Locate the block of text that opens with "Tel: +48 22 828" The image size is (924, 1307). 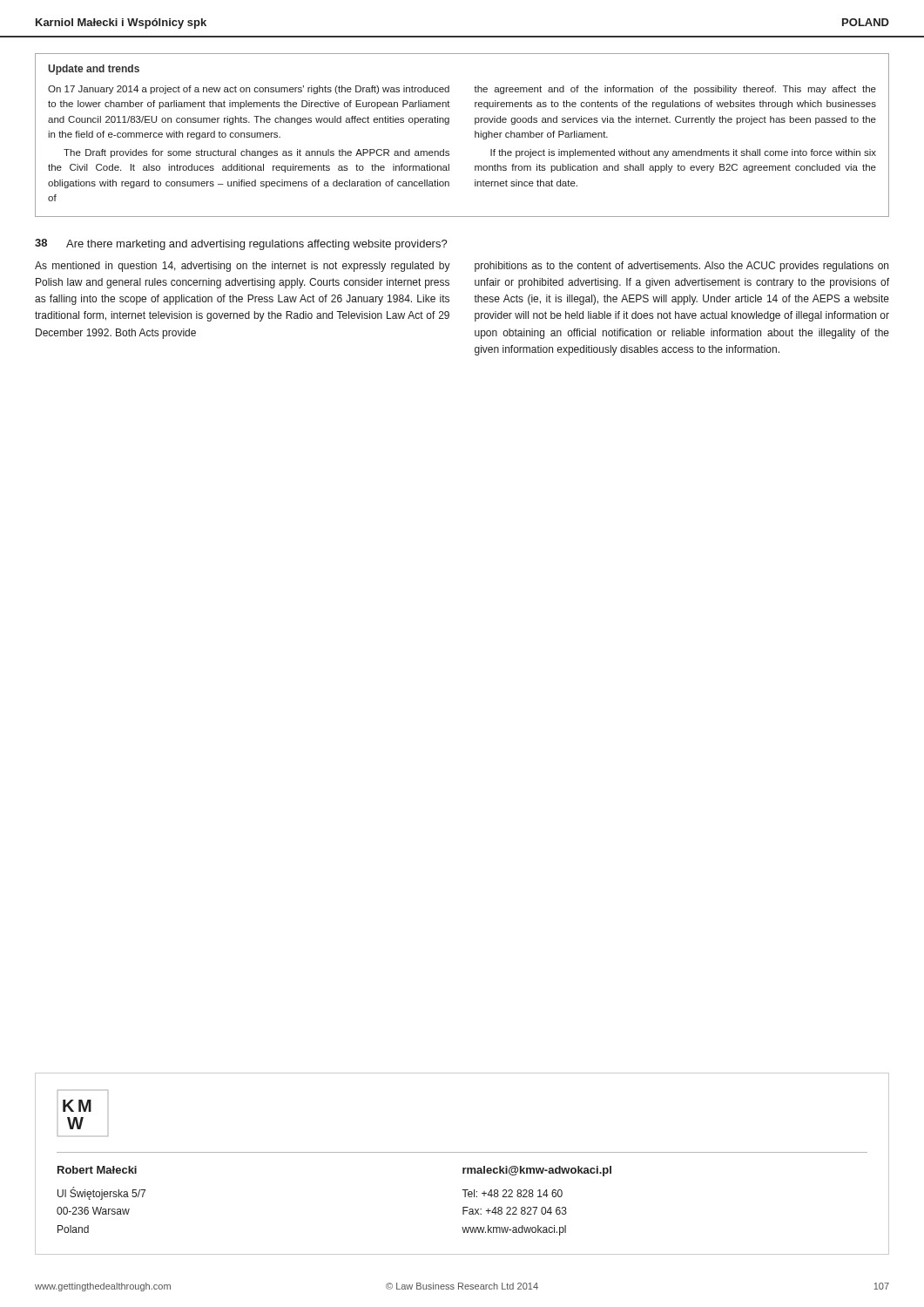pyautogui.click(x=514, y=1211)
